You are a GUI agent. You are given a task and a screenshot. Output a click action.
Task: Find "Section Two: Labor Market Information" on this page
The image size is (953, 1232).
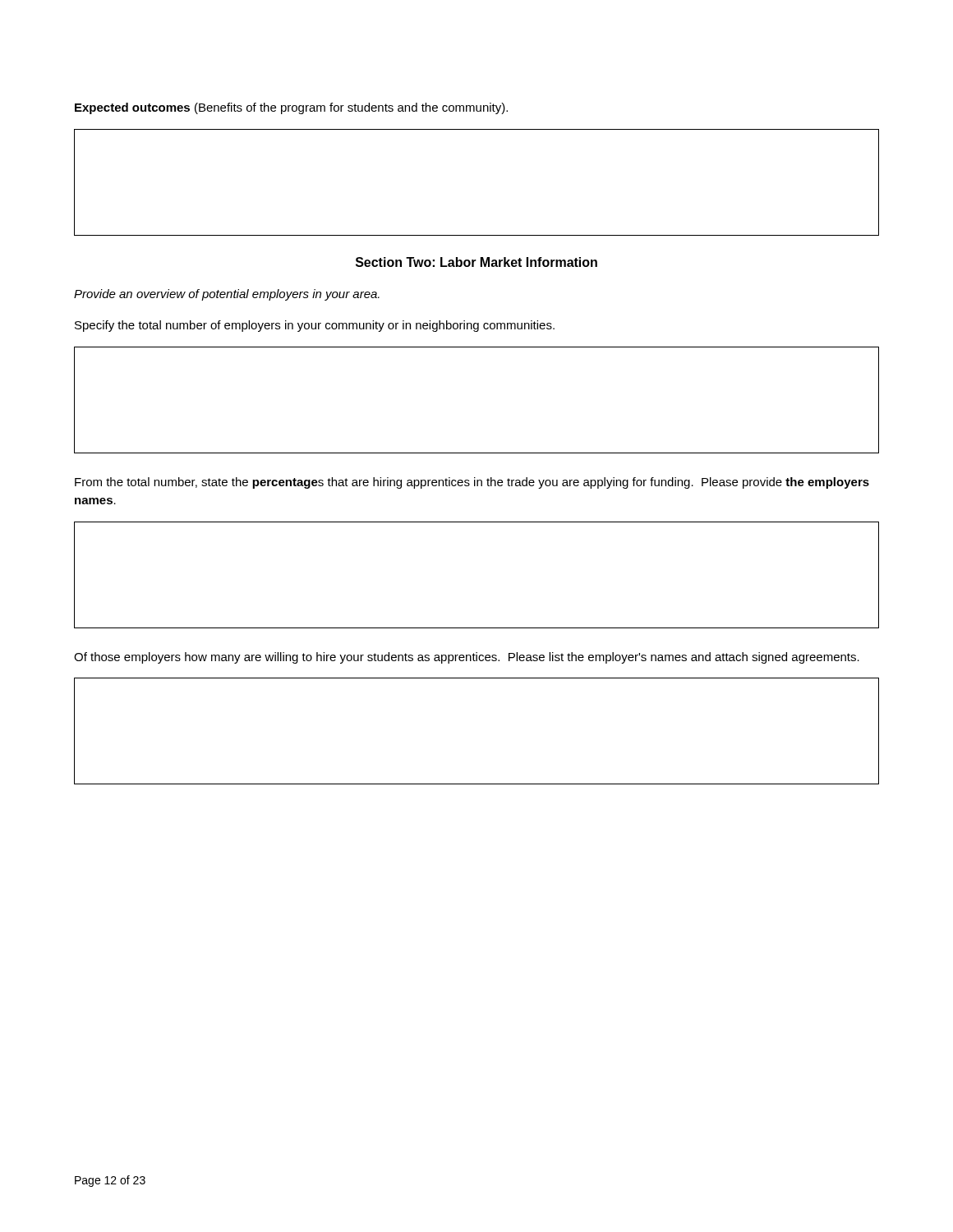[476, 262]
